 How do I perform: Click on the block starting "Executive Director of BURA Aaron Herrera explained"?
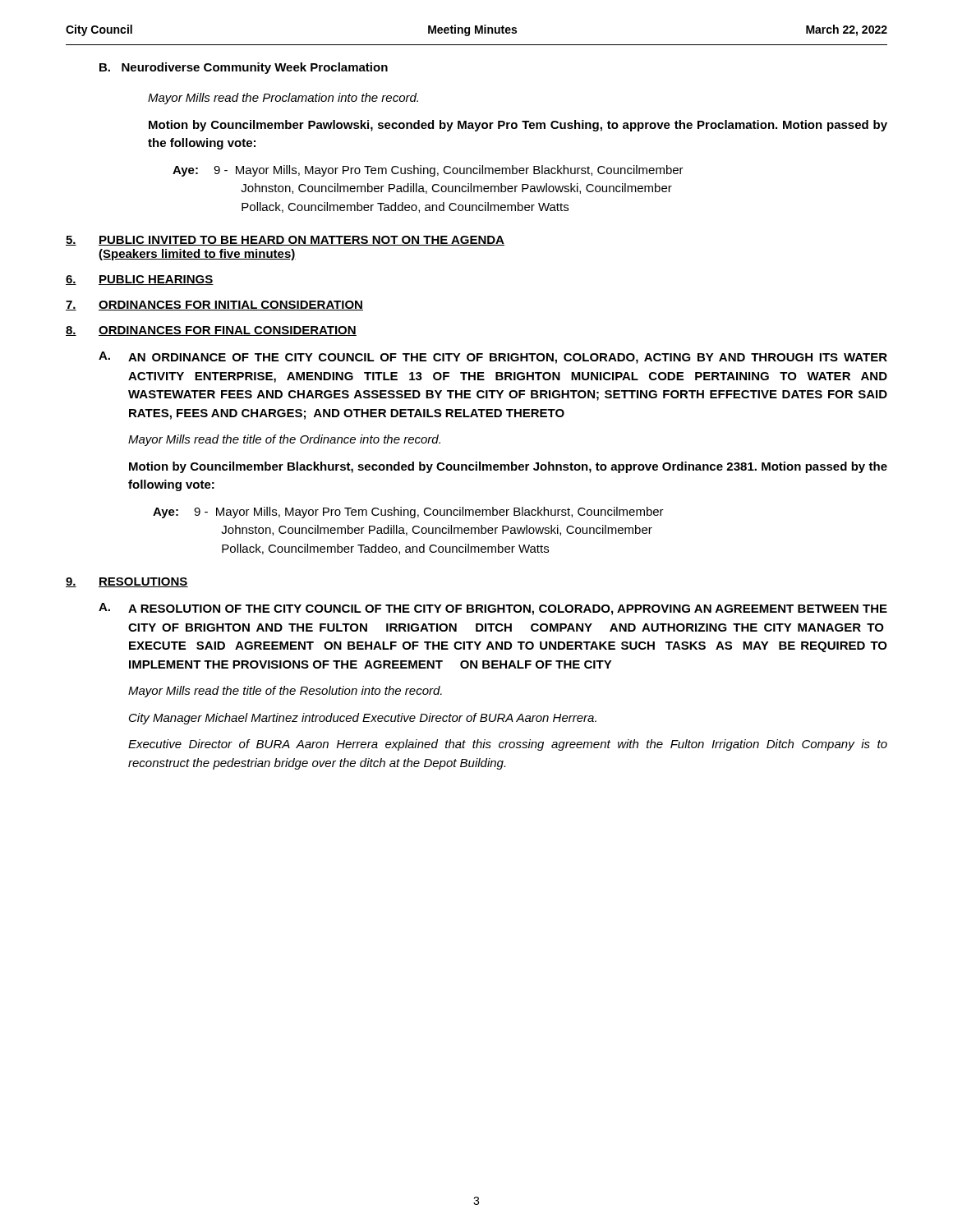pos(508,753)
